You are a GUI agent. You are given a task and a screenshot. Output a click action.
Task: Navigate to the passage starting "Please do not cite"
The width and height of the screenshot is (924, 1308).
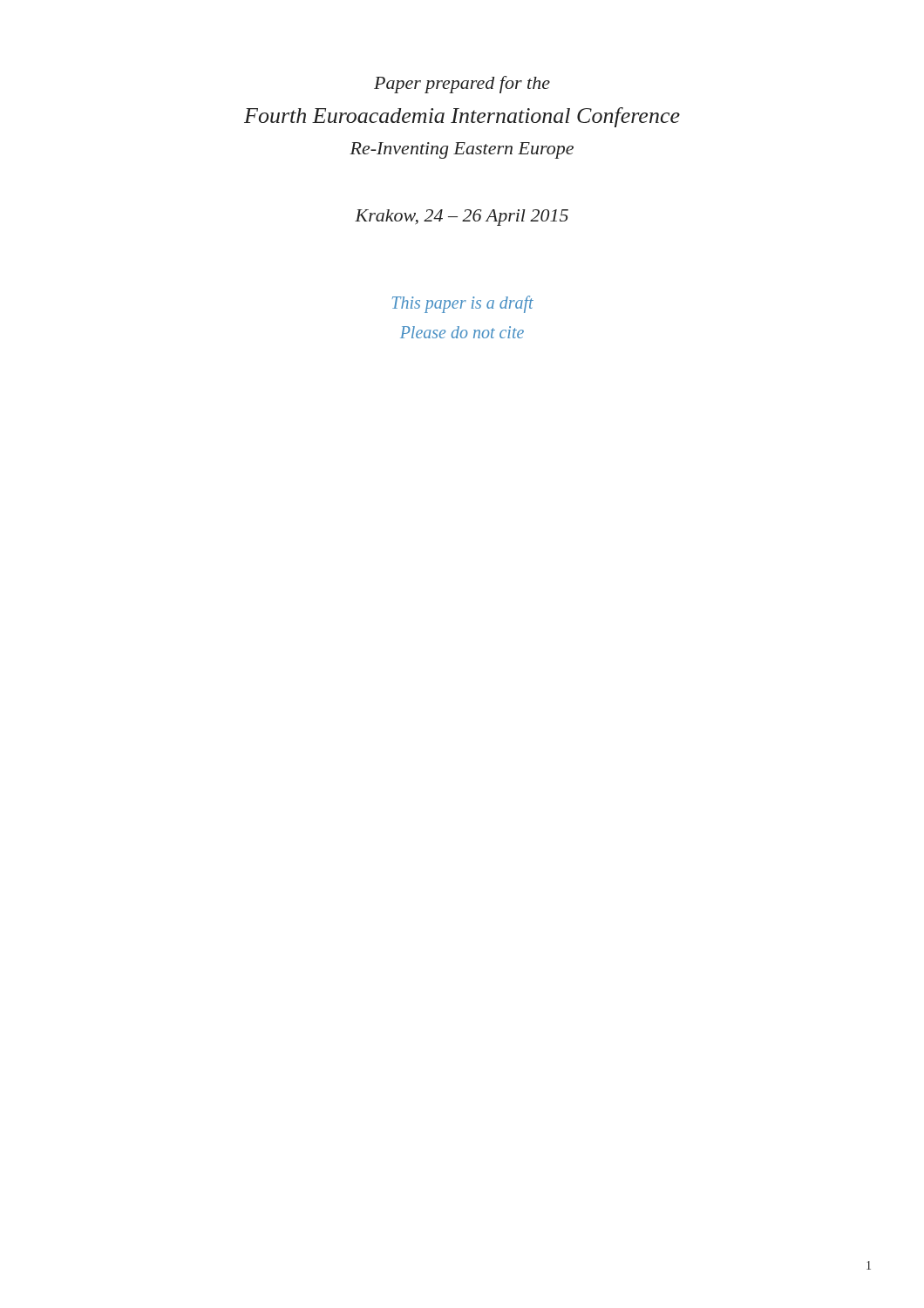coord(462,332)
